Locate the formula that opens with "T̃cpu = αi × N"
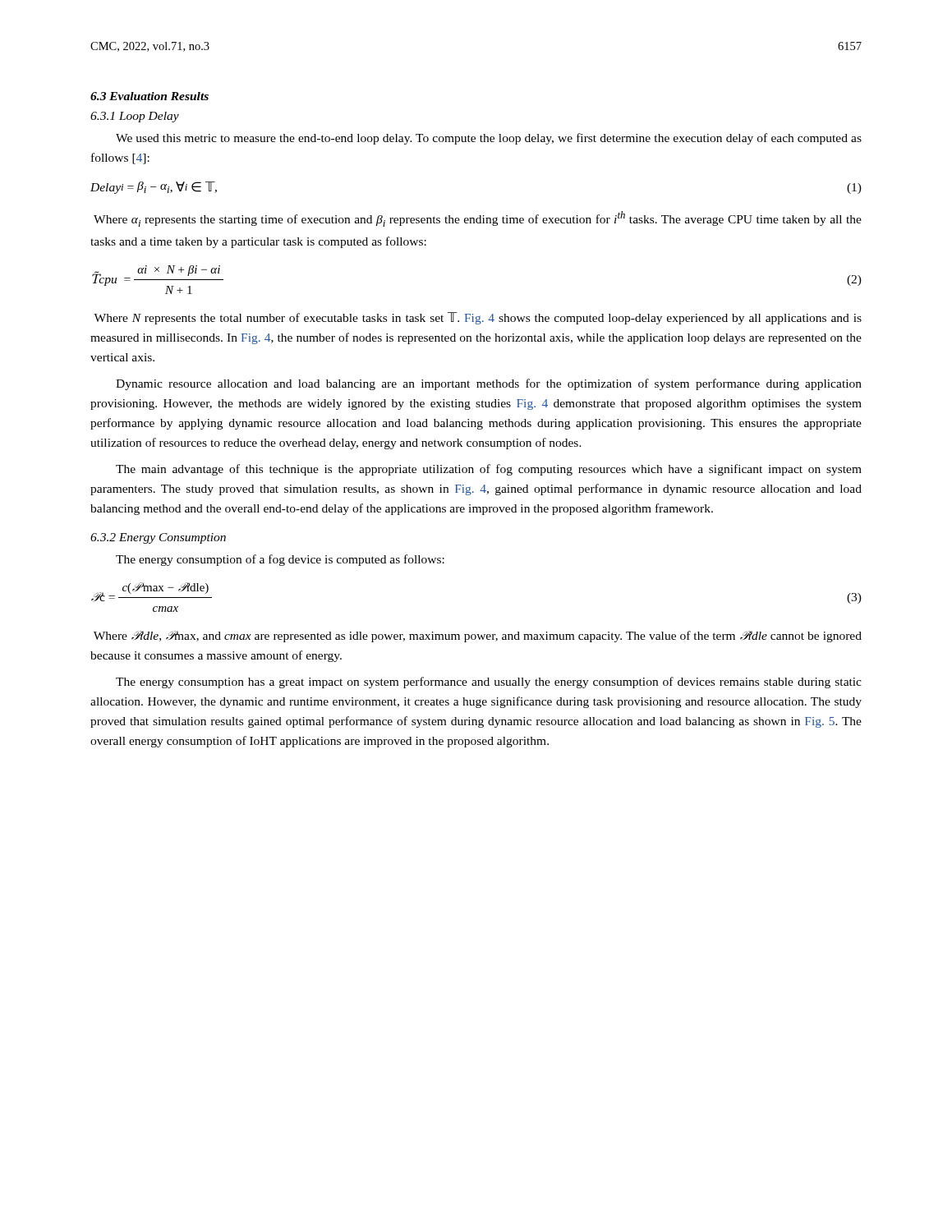The width and height of the screenshot is (952, 1232). 179,280
